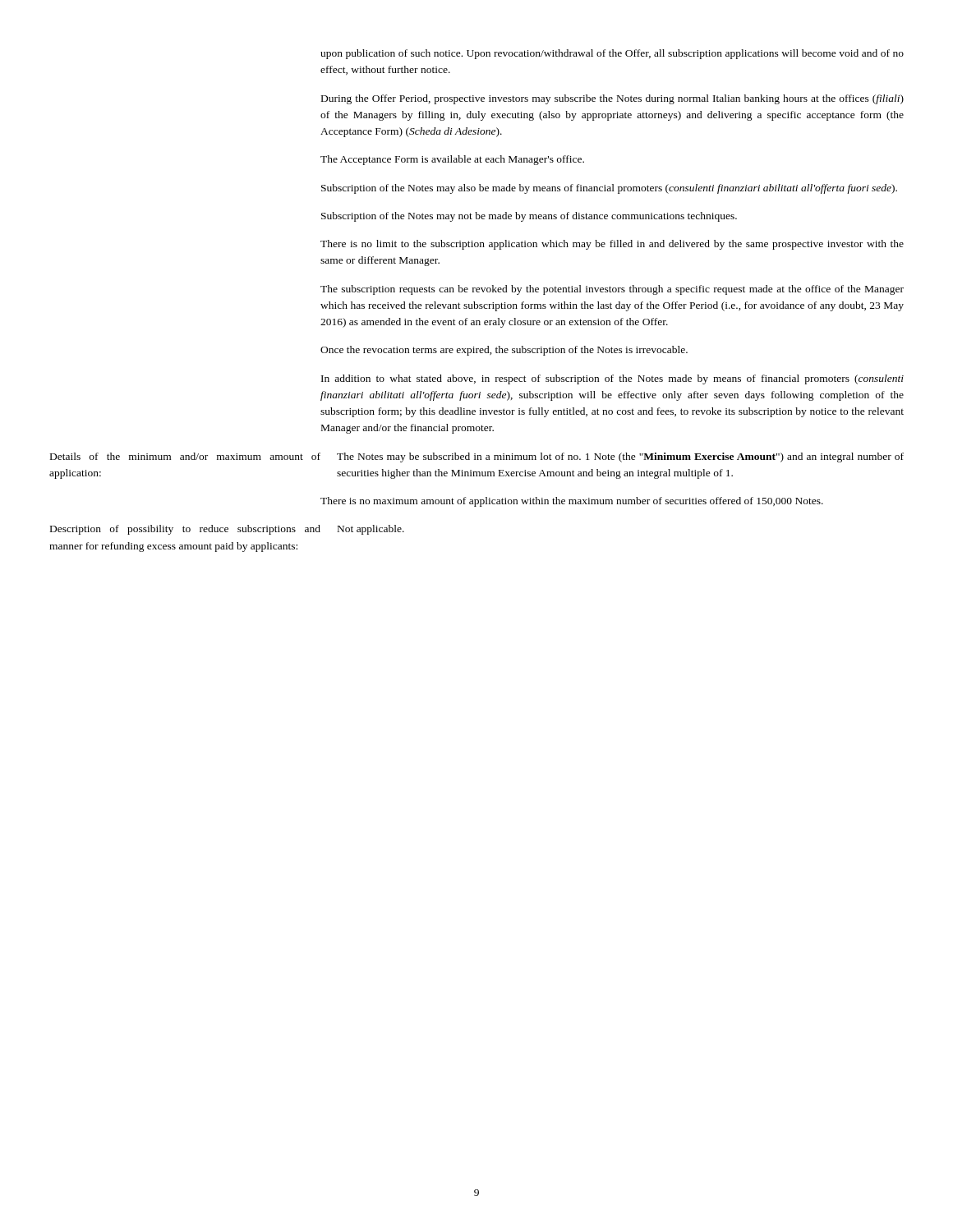Point to the block beginning "The Acceptance Form is available"

click(x=453, y=159)
